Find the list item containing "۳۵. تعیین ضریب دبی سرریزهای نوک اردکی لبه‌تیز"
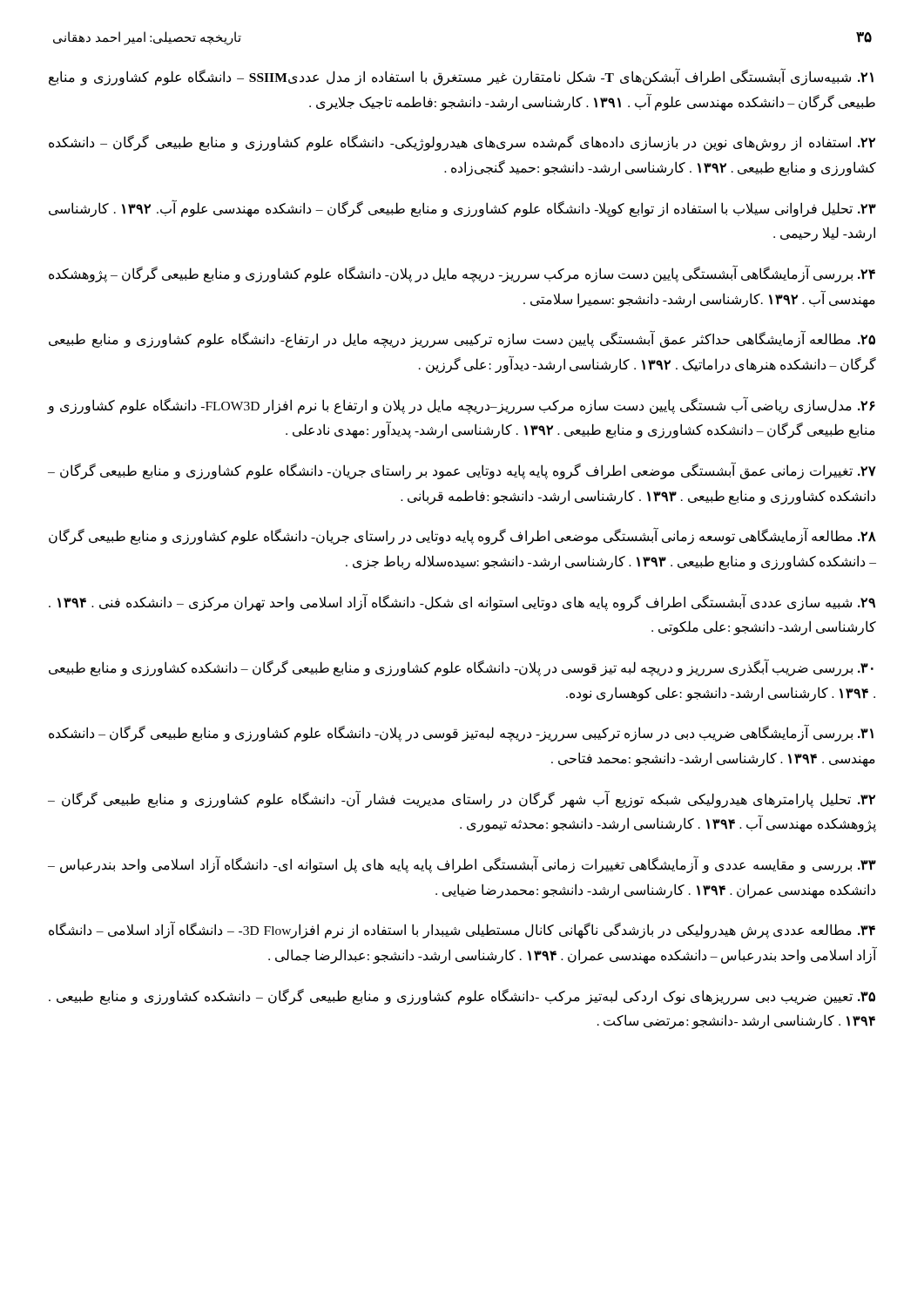 point(462,1009)
